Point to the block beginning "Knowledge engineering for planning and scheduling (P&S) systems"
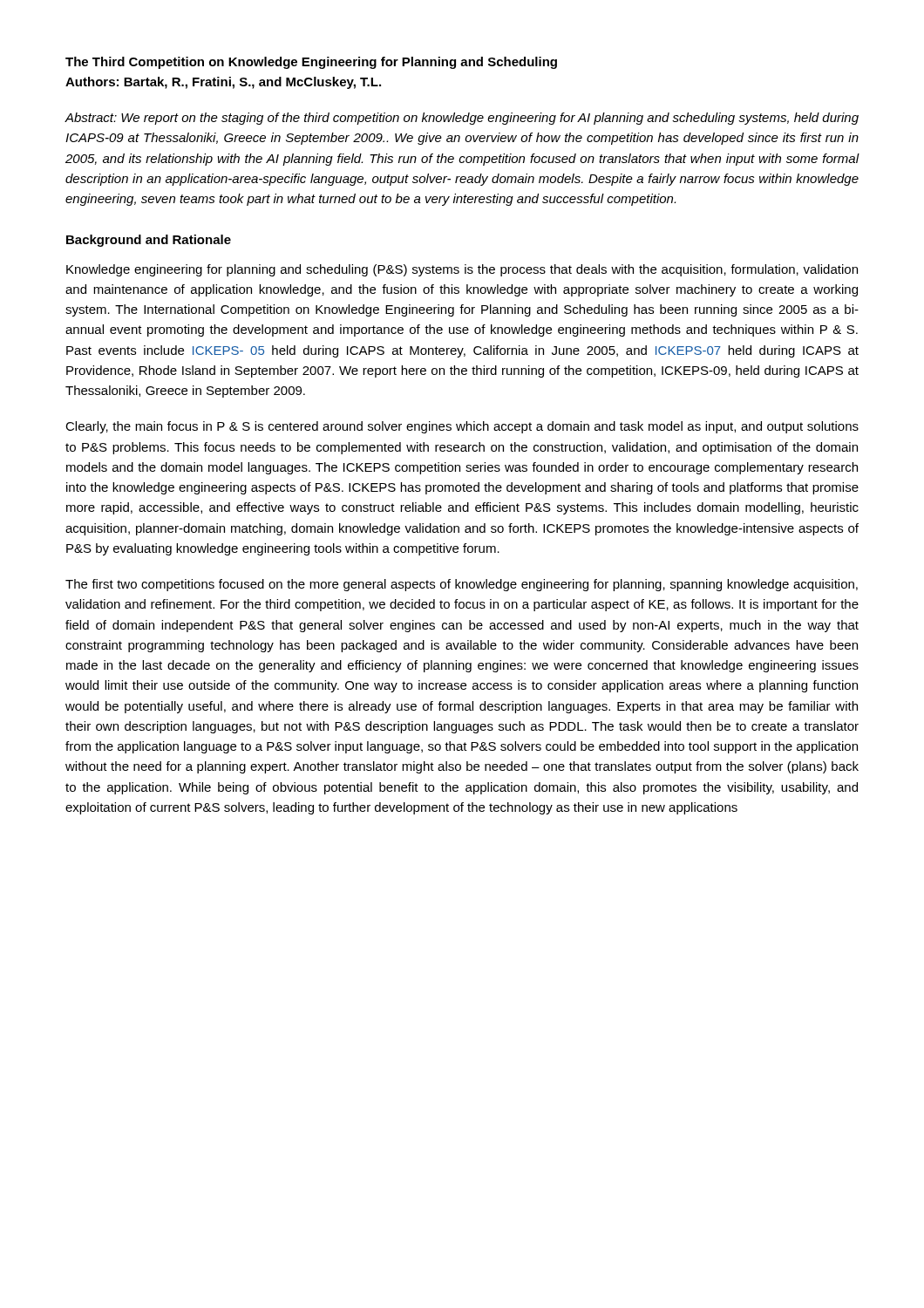The width and height of the screenshot is (924, 1308). [462, 329]
